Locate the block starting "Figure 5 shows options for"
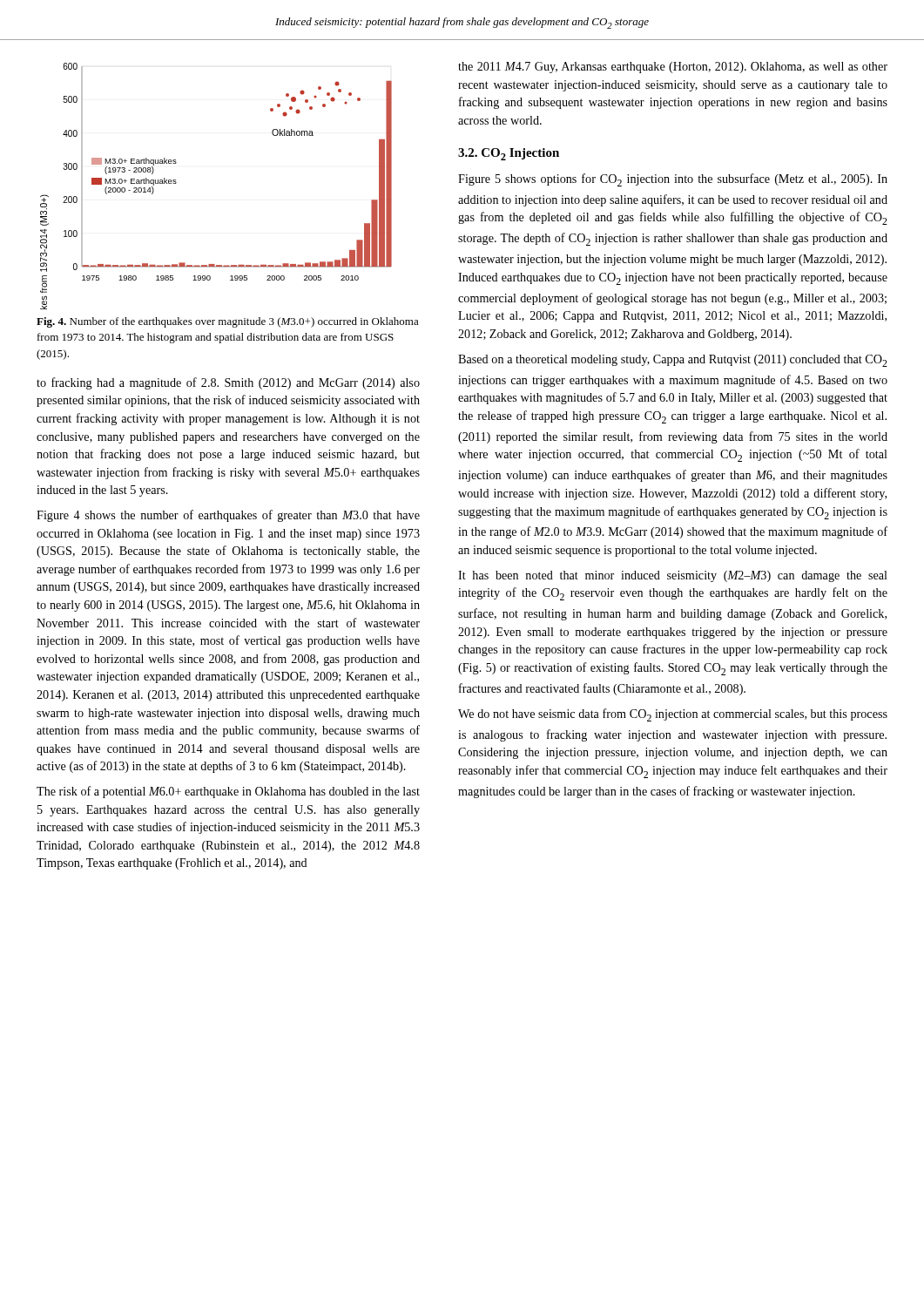Viewport: 924px width, 1307px height. point(673,256)
